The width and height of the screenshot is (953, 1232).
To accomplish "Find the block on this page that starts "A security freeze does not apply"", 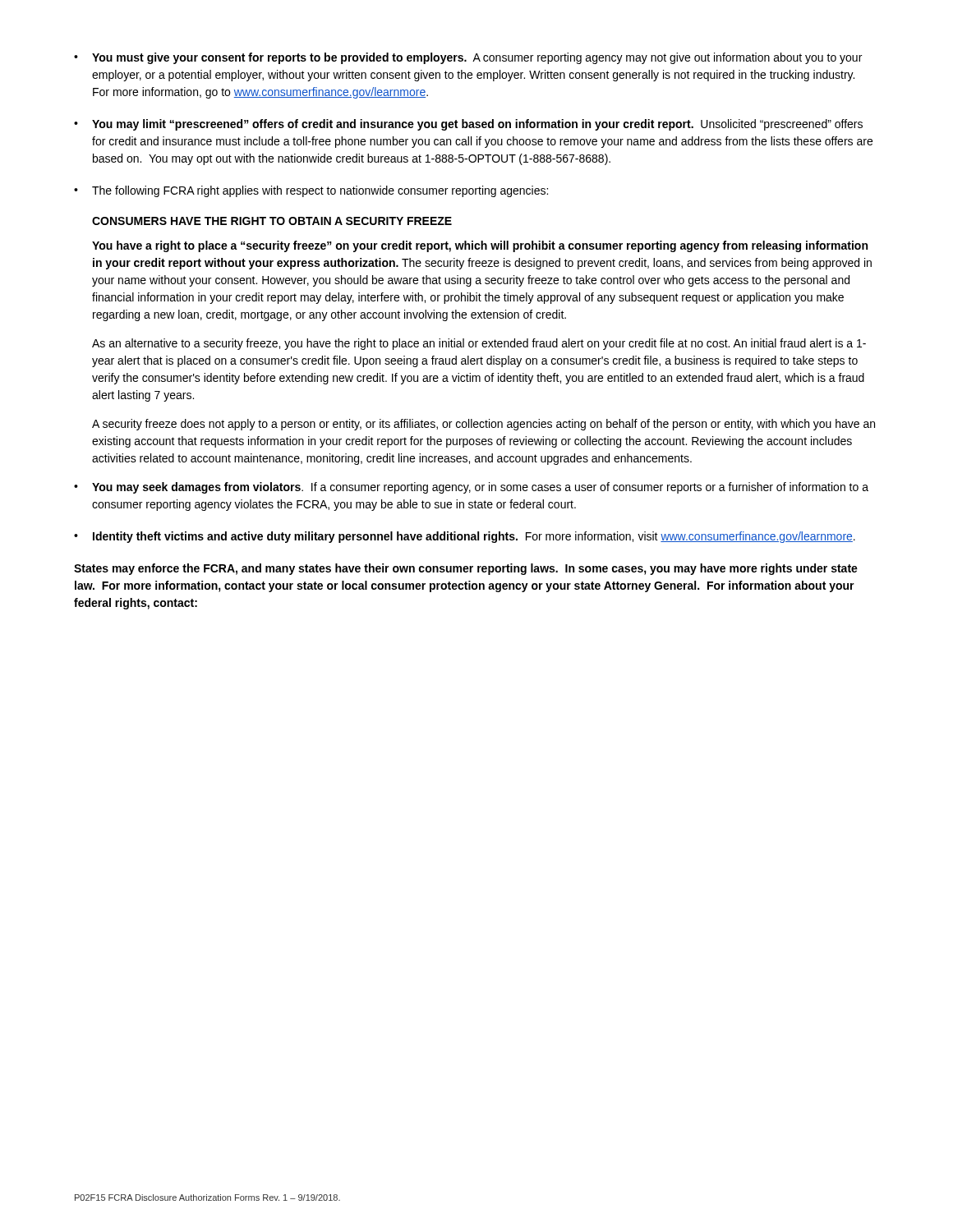I will (484, 441).
